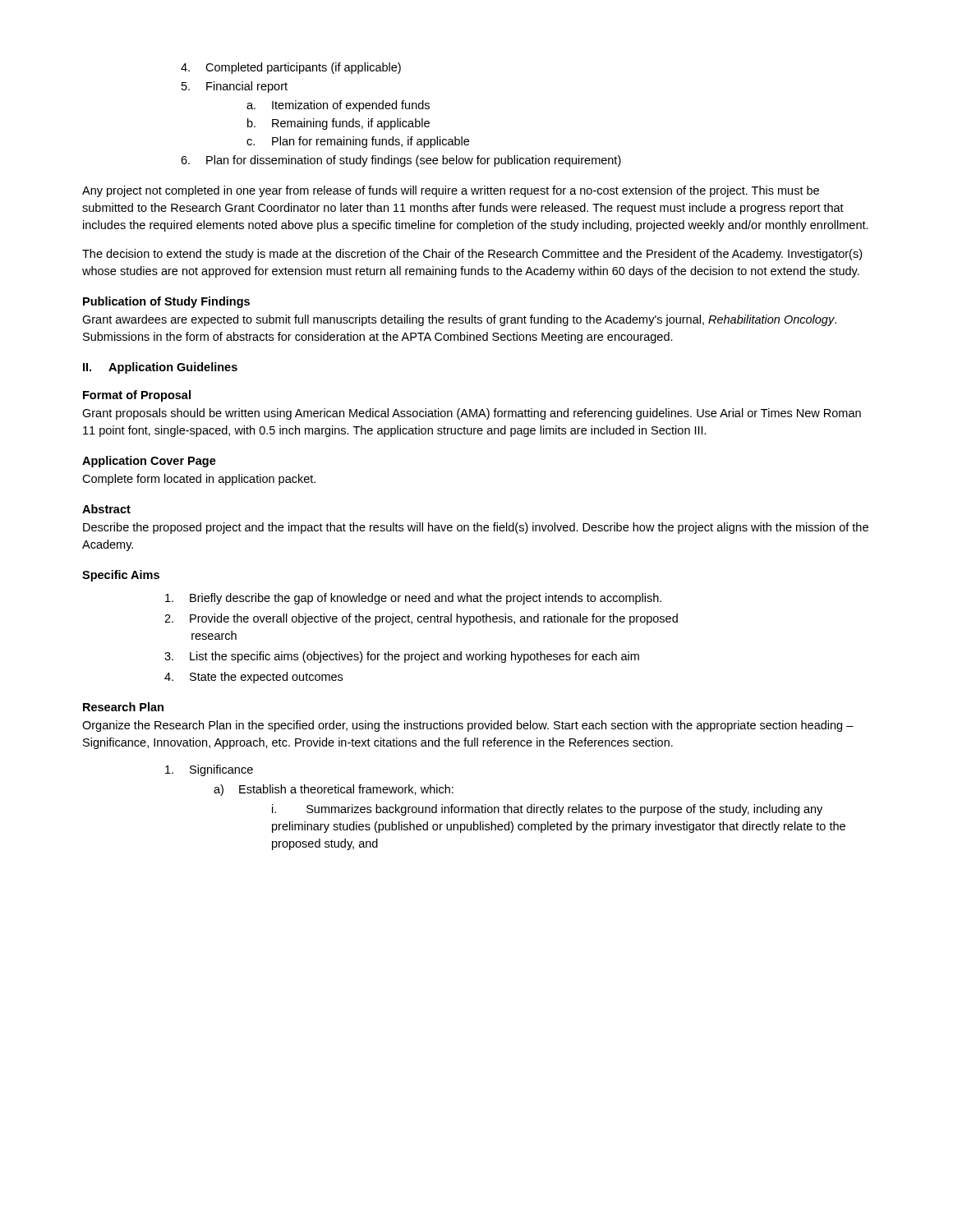
Task: Find "b. Remaining funds, if applicable" on this page
Action: 338,124
